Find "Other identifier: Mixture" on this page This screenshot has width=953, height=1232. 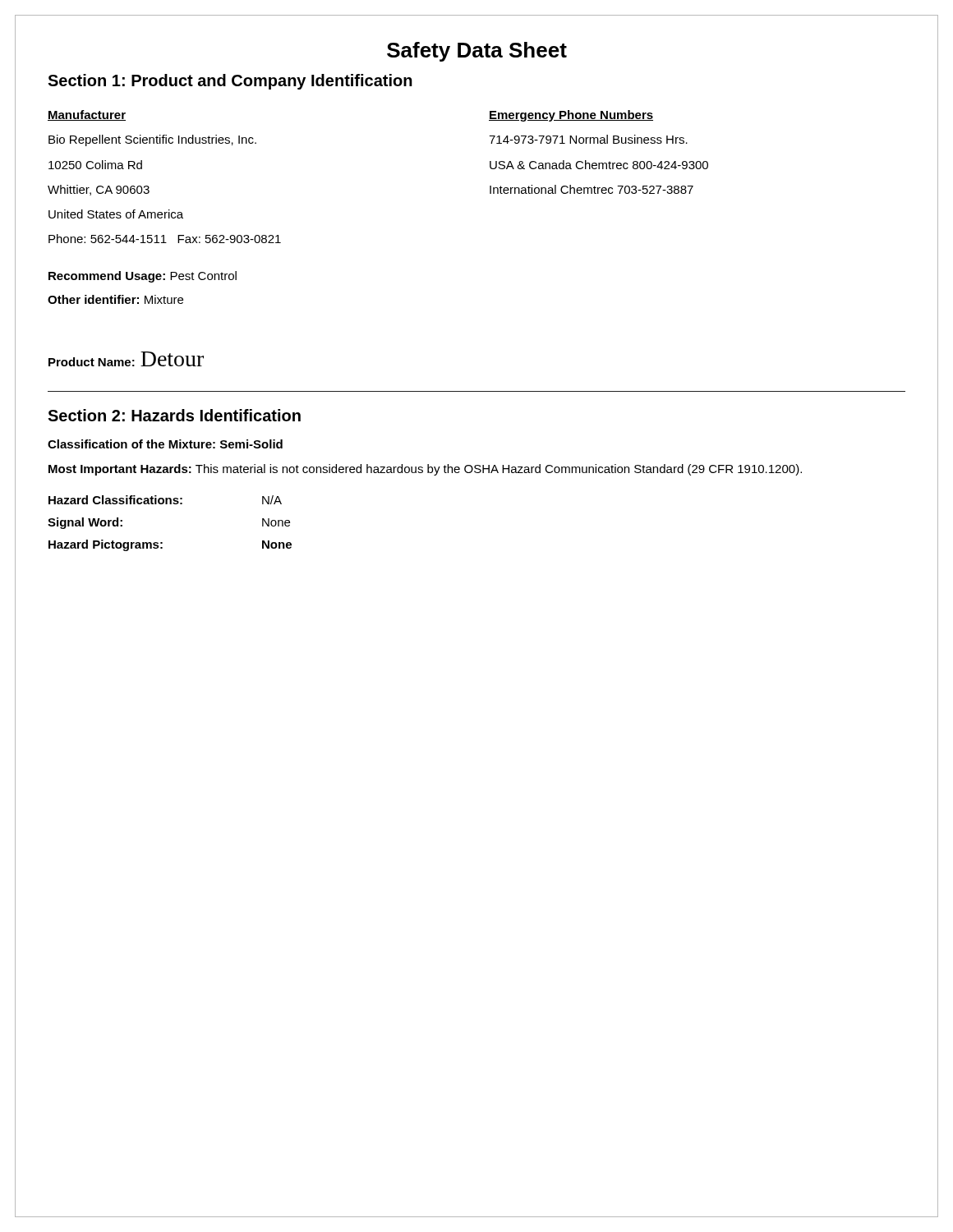(x=116, y=299)
